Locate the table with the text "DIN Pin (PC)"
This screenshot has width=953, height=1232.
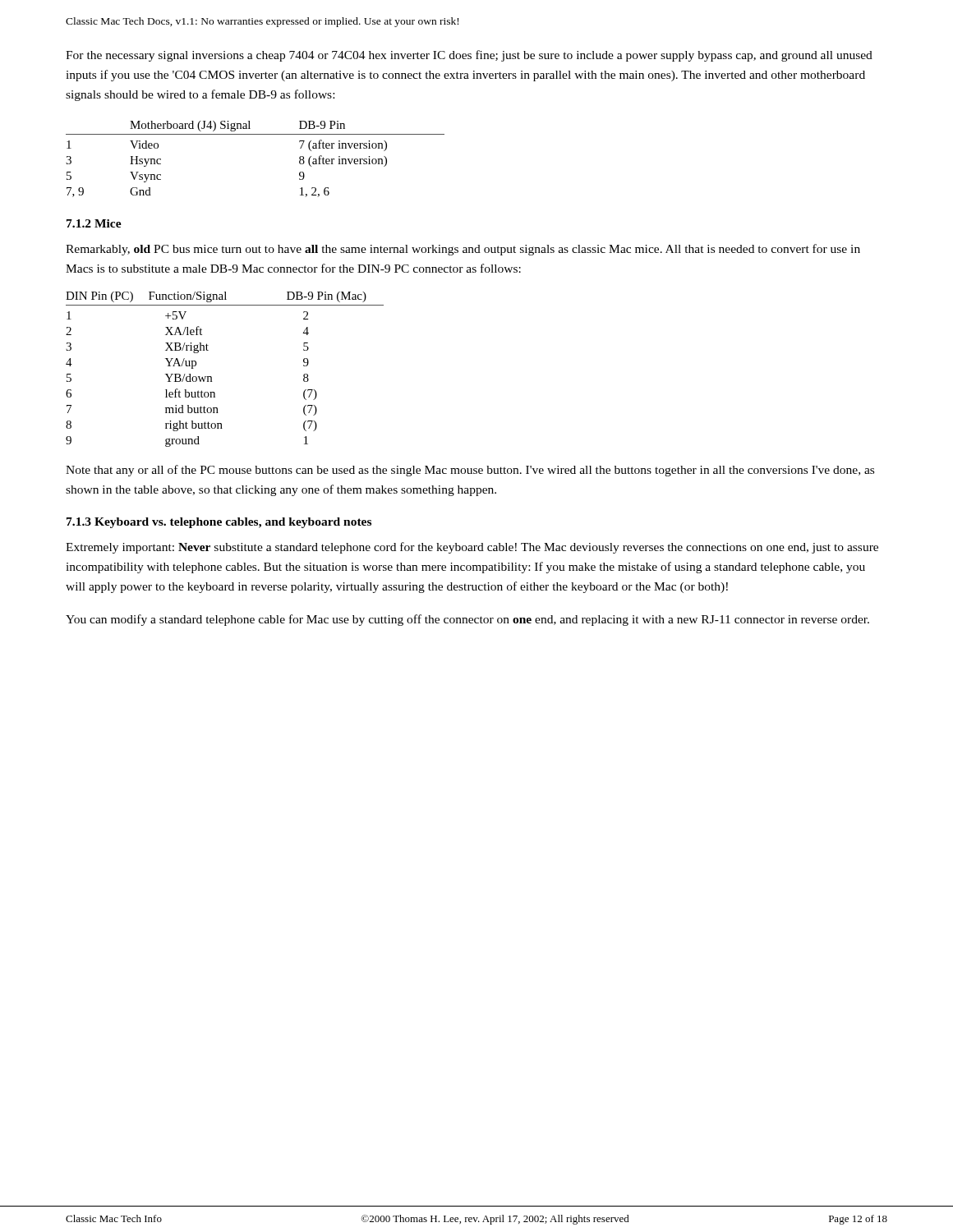(x=476, y=368)
